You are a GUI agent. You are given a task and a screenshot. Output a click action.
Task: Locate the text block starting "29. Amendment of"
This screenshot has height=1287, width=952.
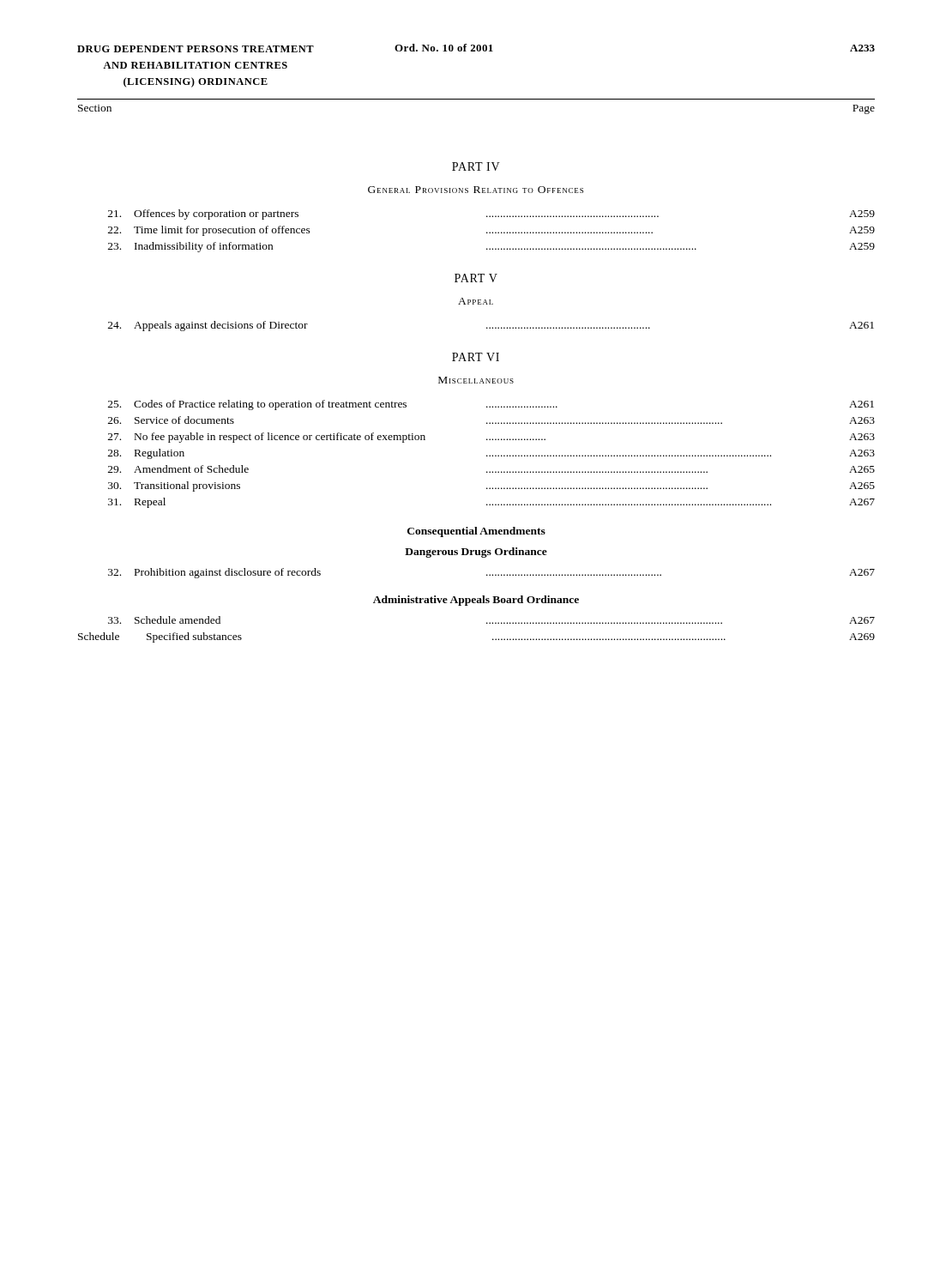(476, 469)
